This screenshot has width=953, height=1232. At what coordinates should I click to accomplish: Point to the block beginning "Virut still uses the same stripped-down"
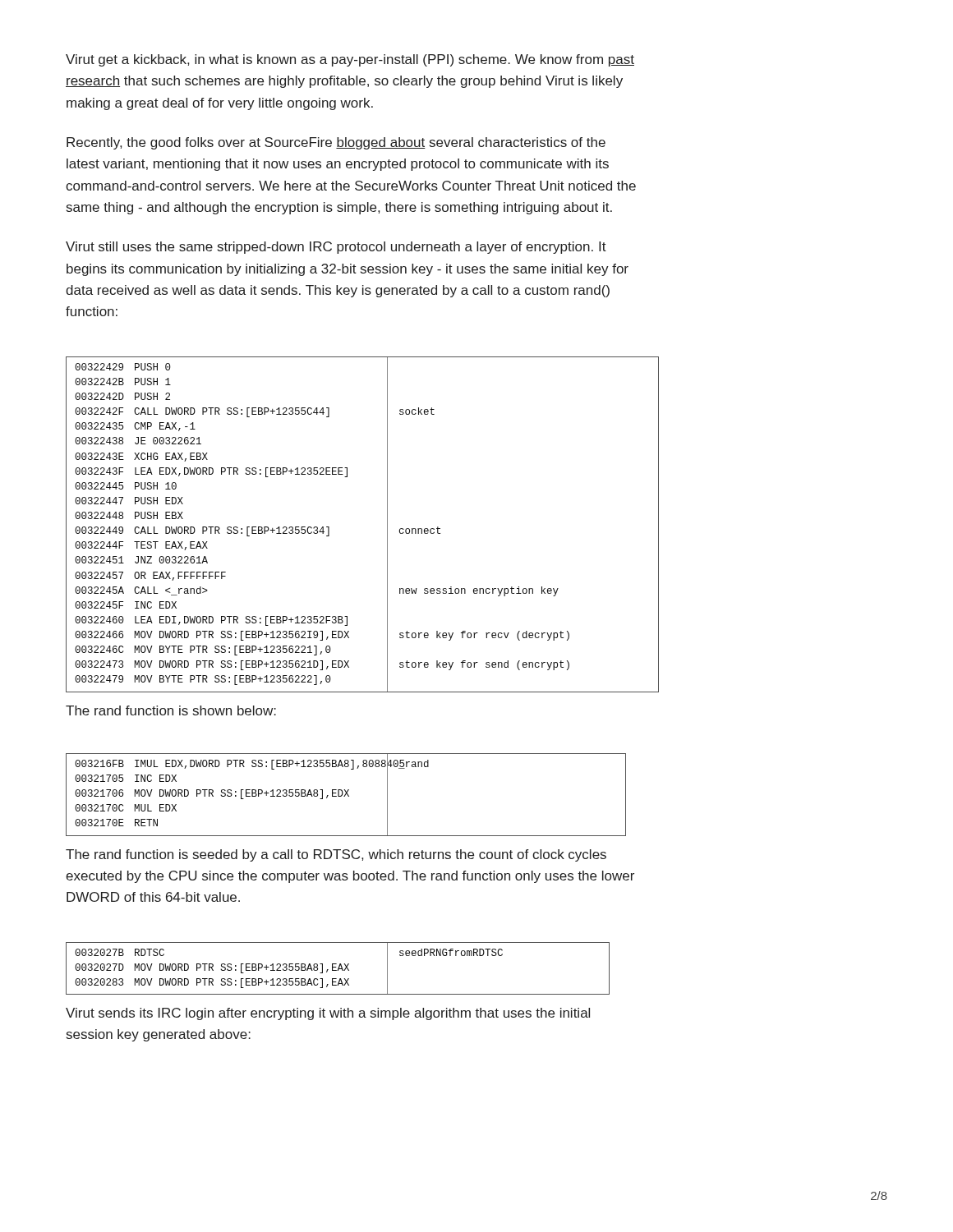(347, 280)
